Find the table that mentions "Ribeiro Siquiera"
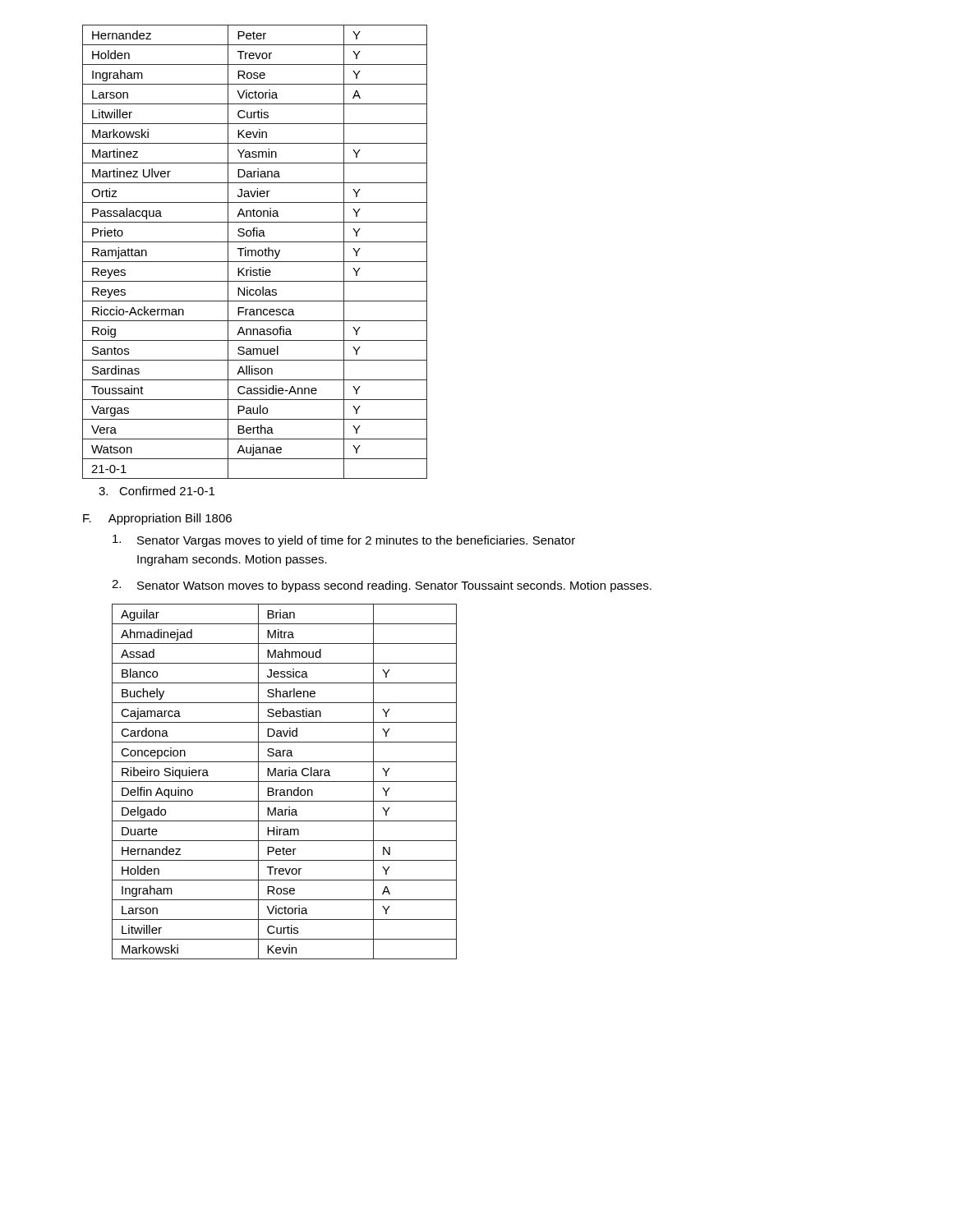Viewport: 953px width, 1232px height. coord(491,781)
